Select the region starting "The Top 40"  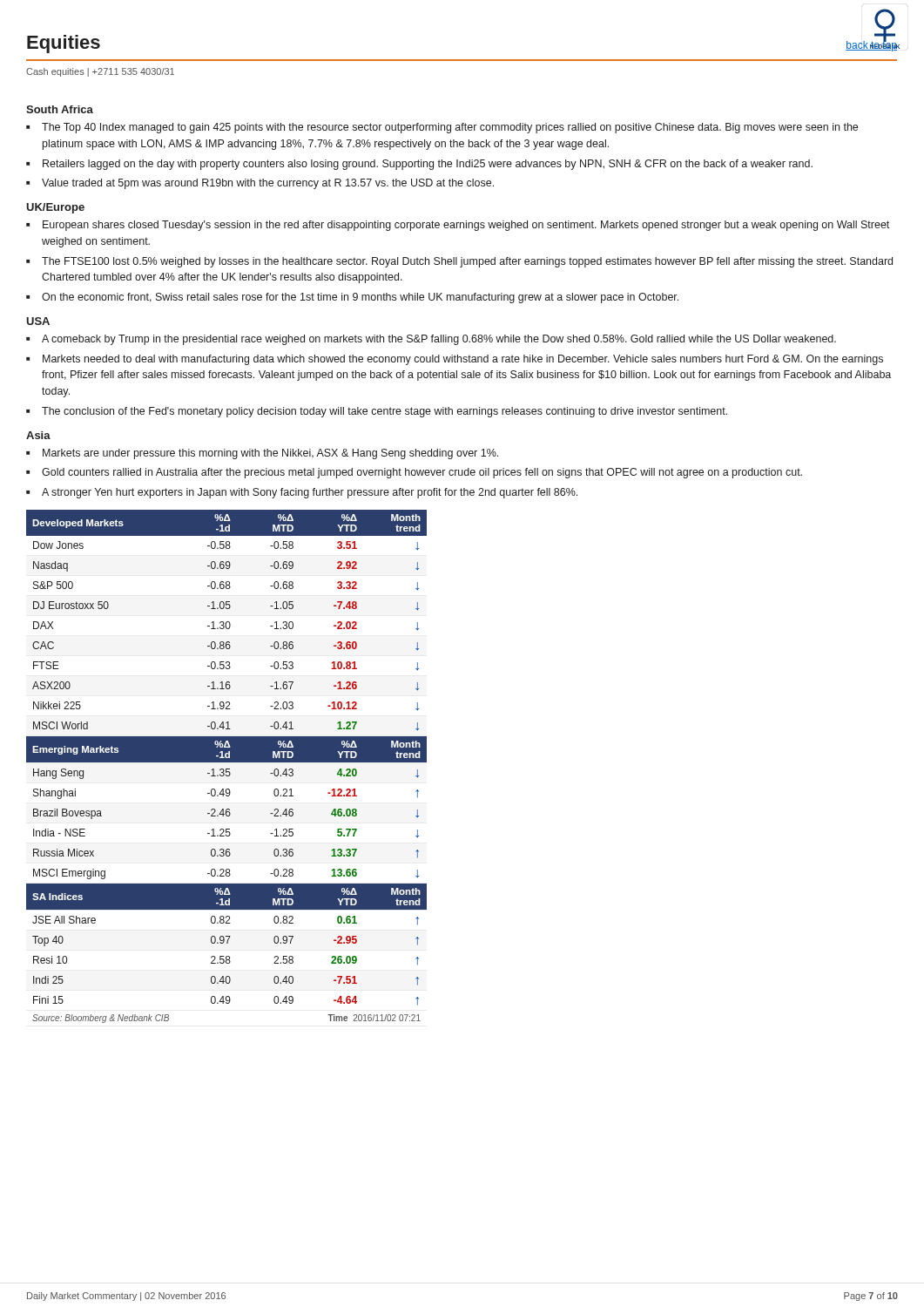click(x=450, y=135)
